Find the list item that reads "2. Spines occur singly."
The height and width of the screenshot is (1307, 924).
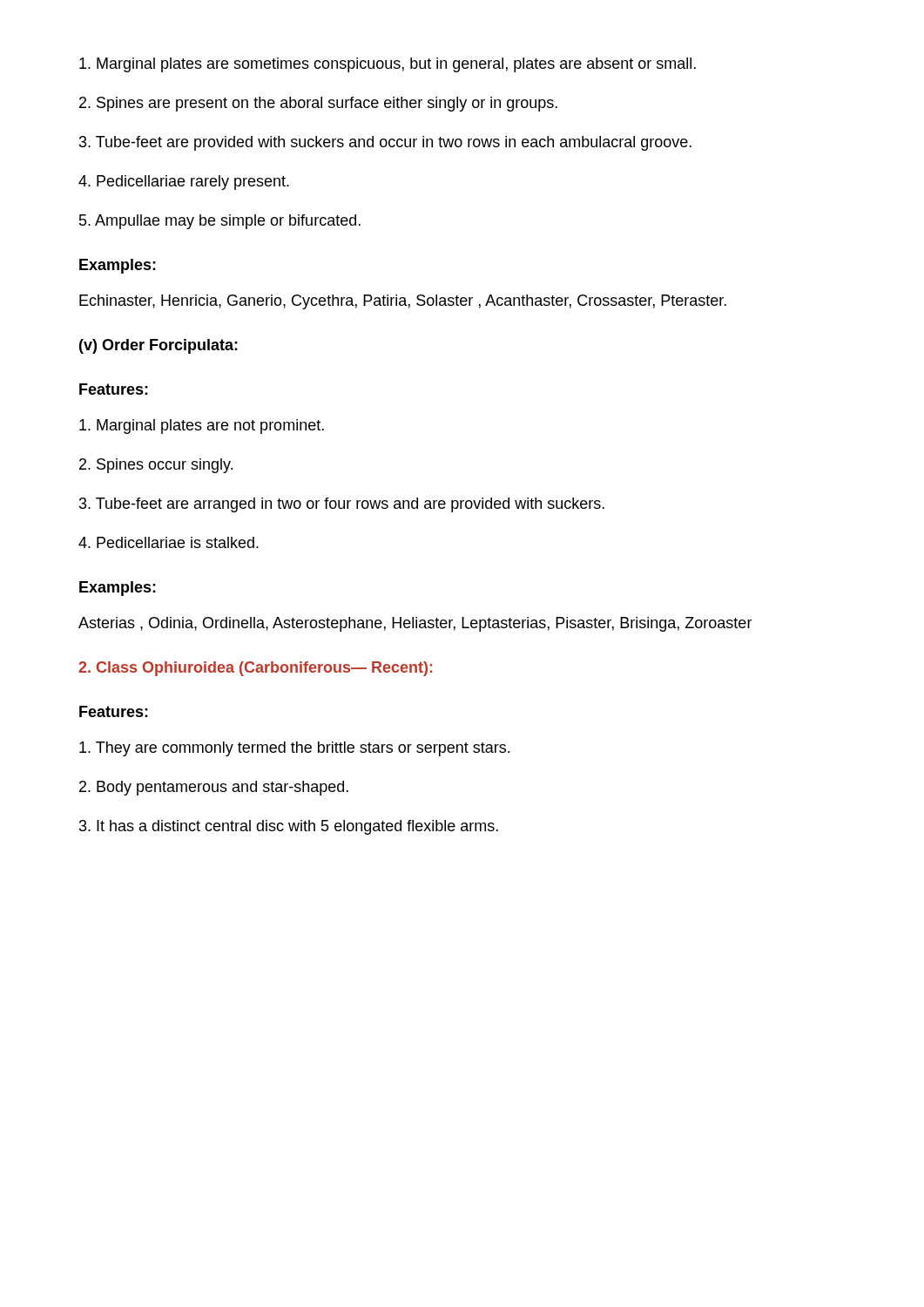click(156, 464)
